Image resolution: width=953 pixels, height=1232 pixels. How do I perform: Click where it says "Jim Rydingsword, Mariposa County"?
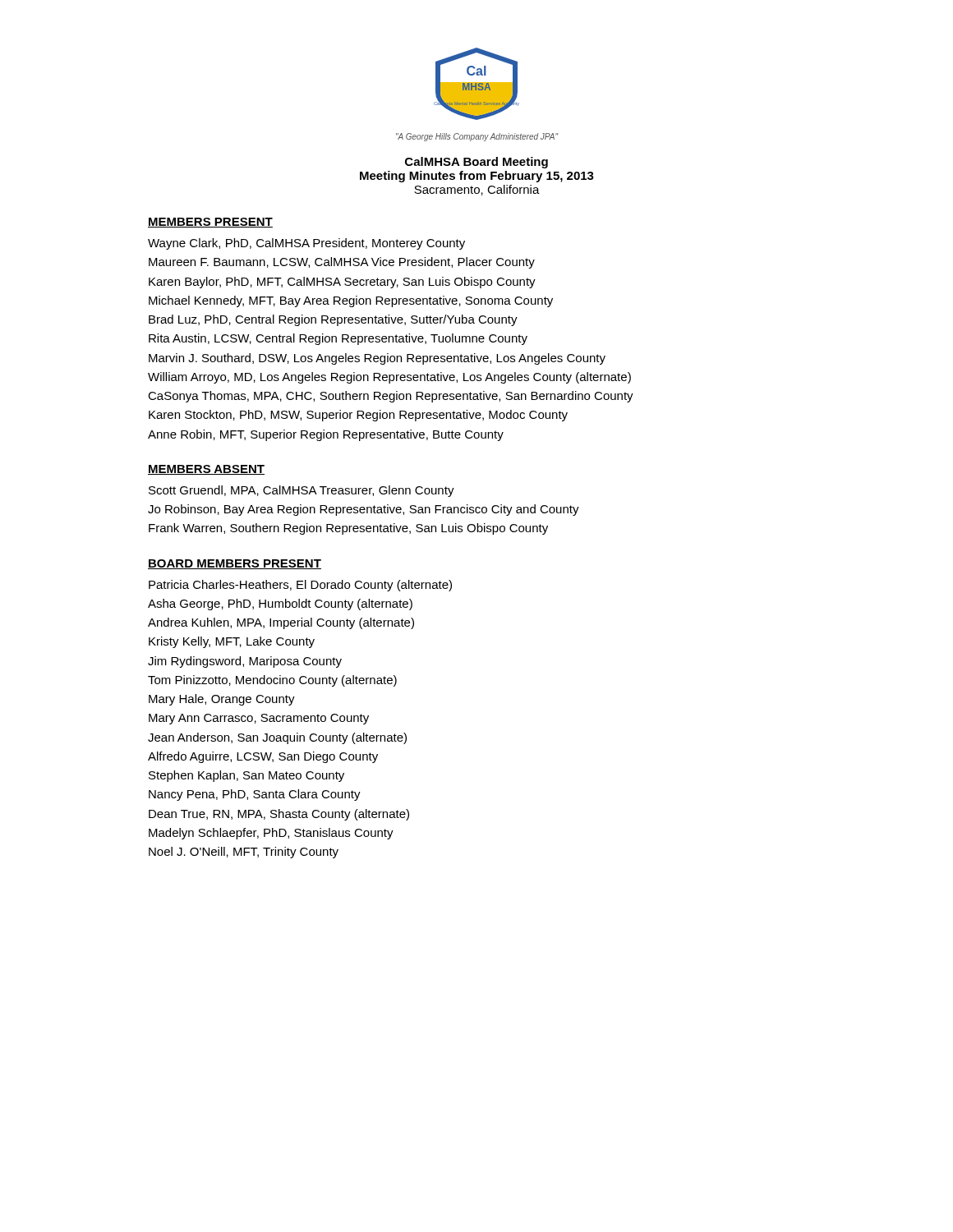click(245, 660)
